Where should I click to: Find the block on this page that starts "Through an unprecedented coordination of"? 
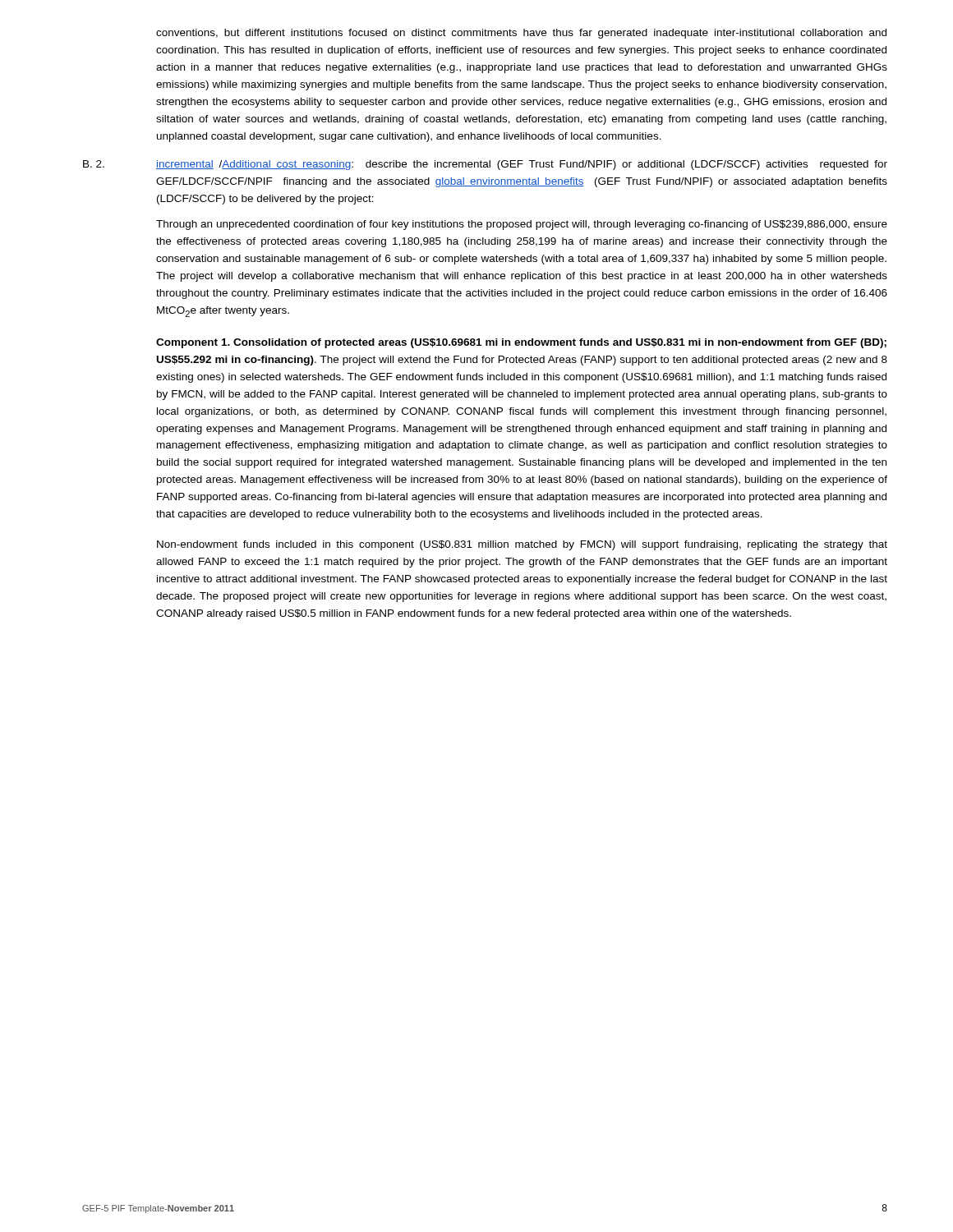tap(522, 268)
